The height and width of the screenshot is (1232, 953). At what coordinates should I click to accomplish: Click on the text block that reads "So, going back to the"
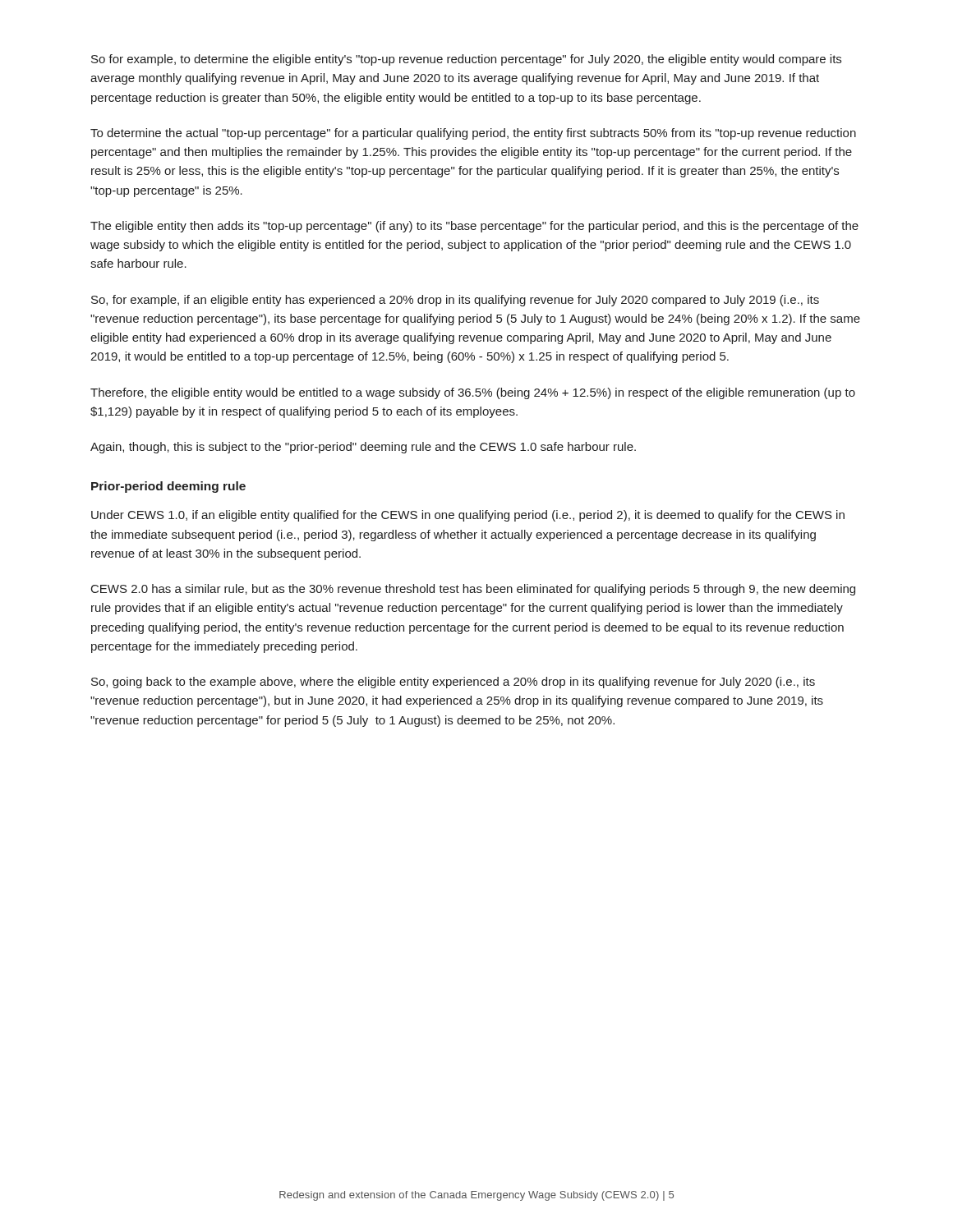click(x=457, y=700)
